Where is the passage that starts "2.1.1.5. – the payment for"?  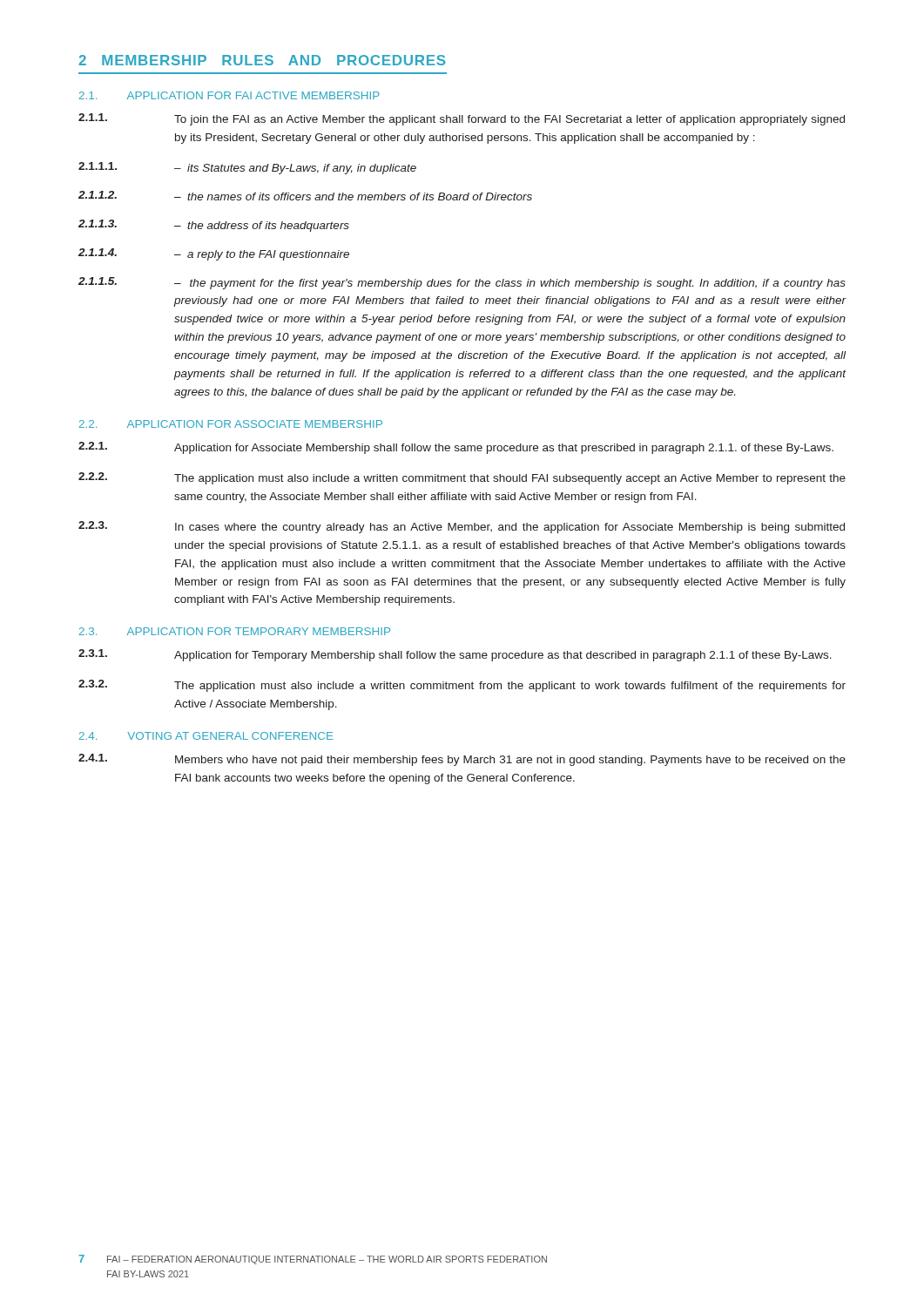tap(462, 338)
